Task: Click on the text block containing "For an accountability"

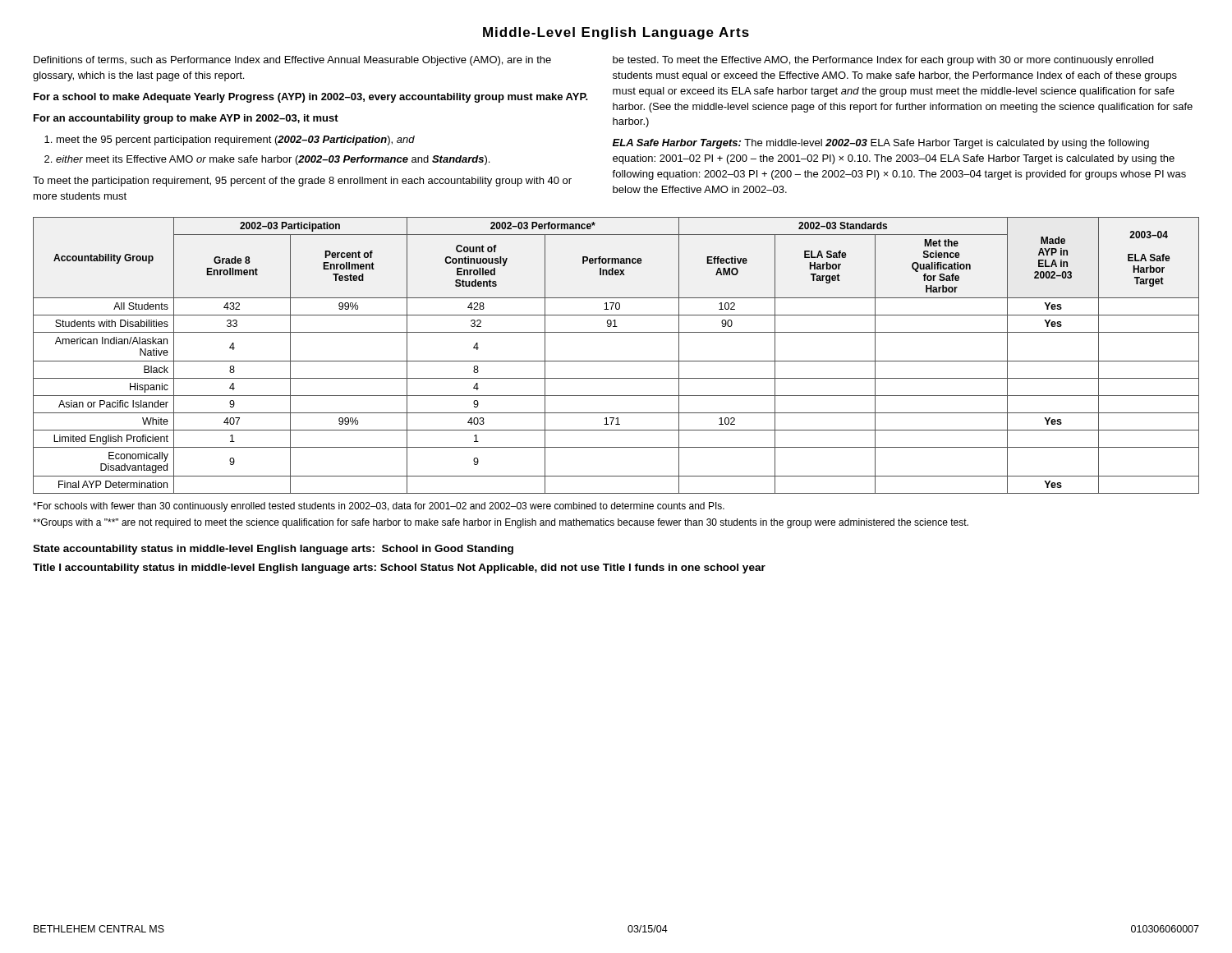Action: tap(185, 118)
